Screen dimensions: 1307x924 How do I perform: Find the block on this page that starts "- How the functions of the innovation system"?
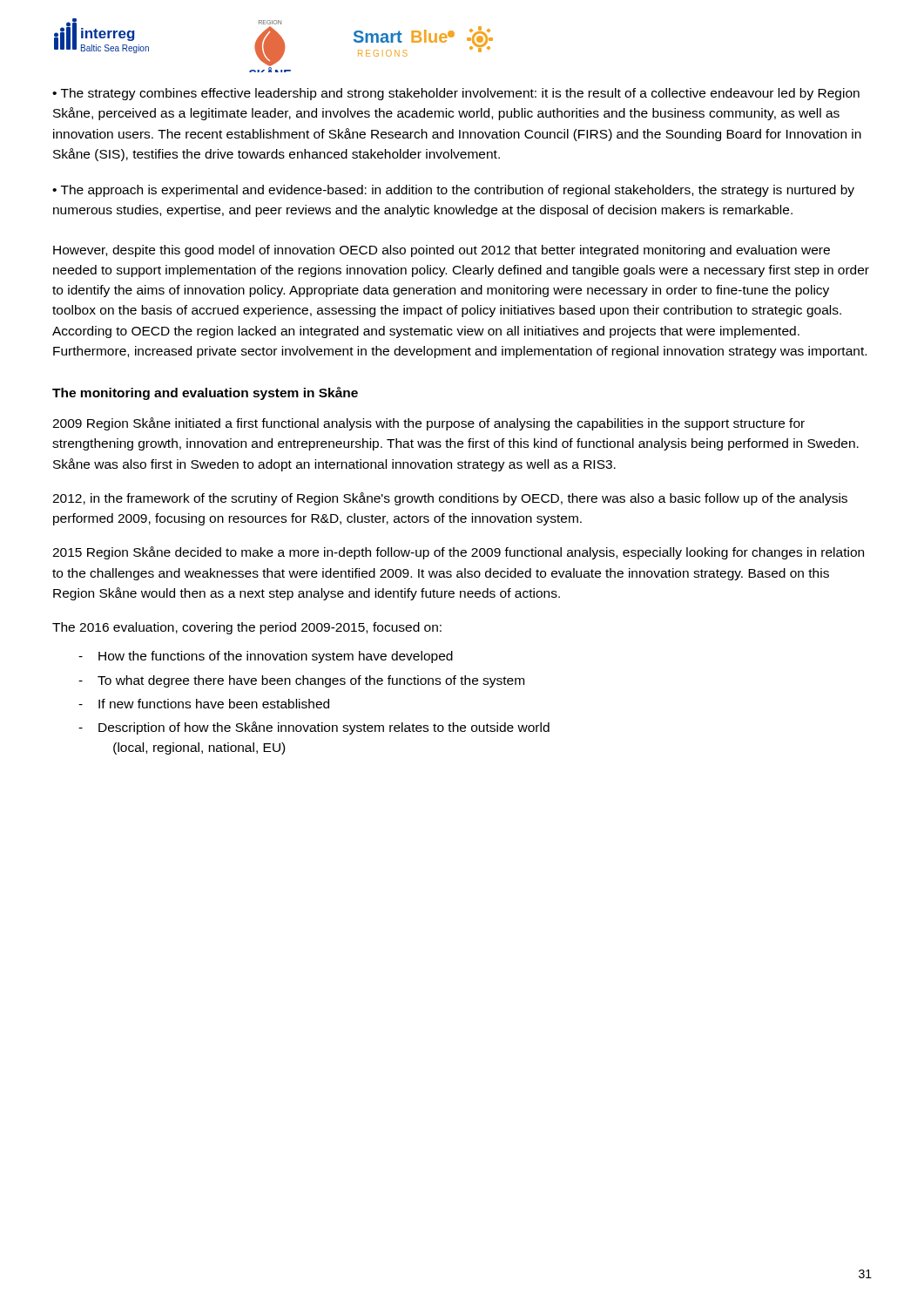(266, 656)
